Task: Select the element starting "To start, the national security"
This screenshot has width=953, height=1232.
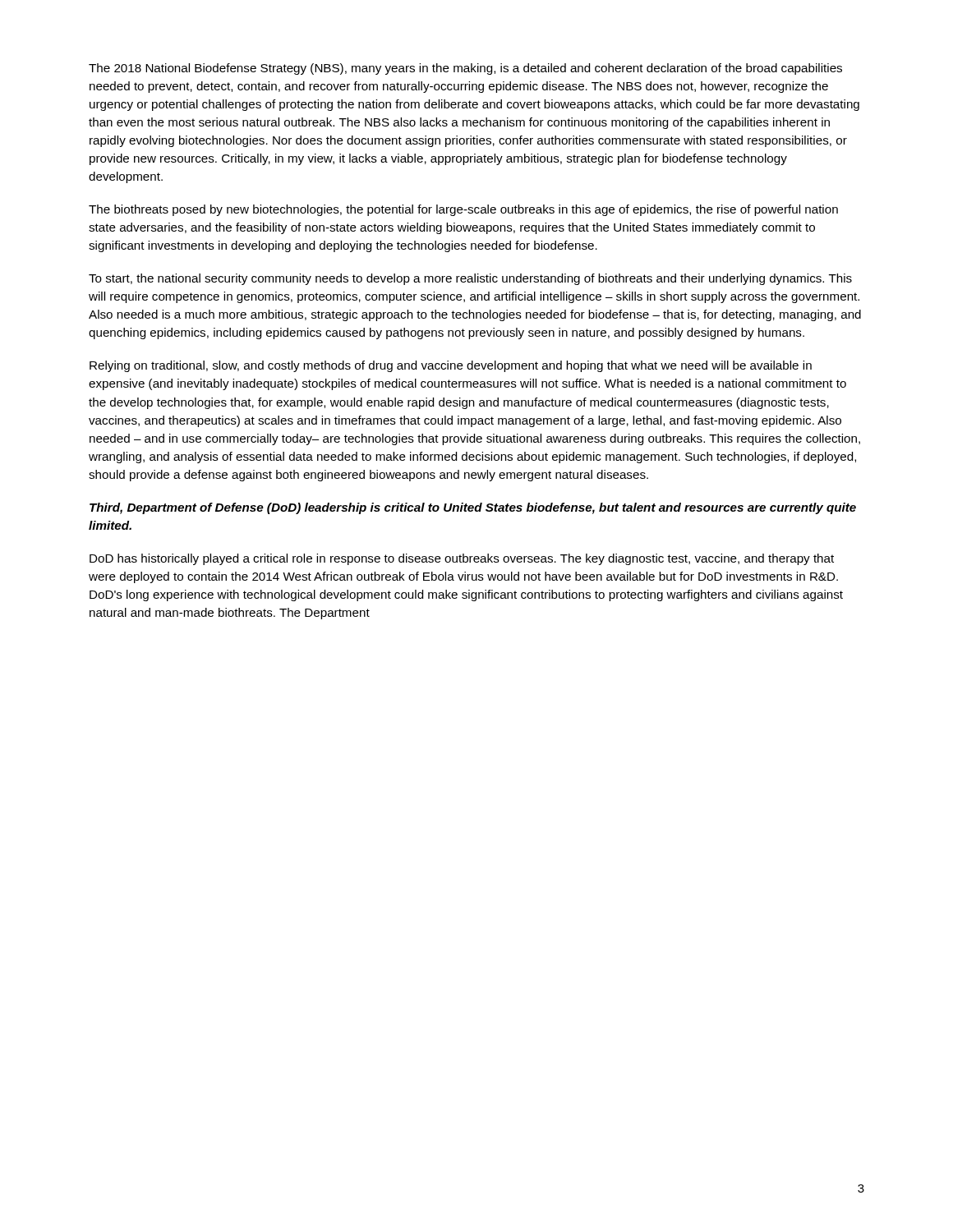Action: 475,305
